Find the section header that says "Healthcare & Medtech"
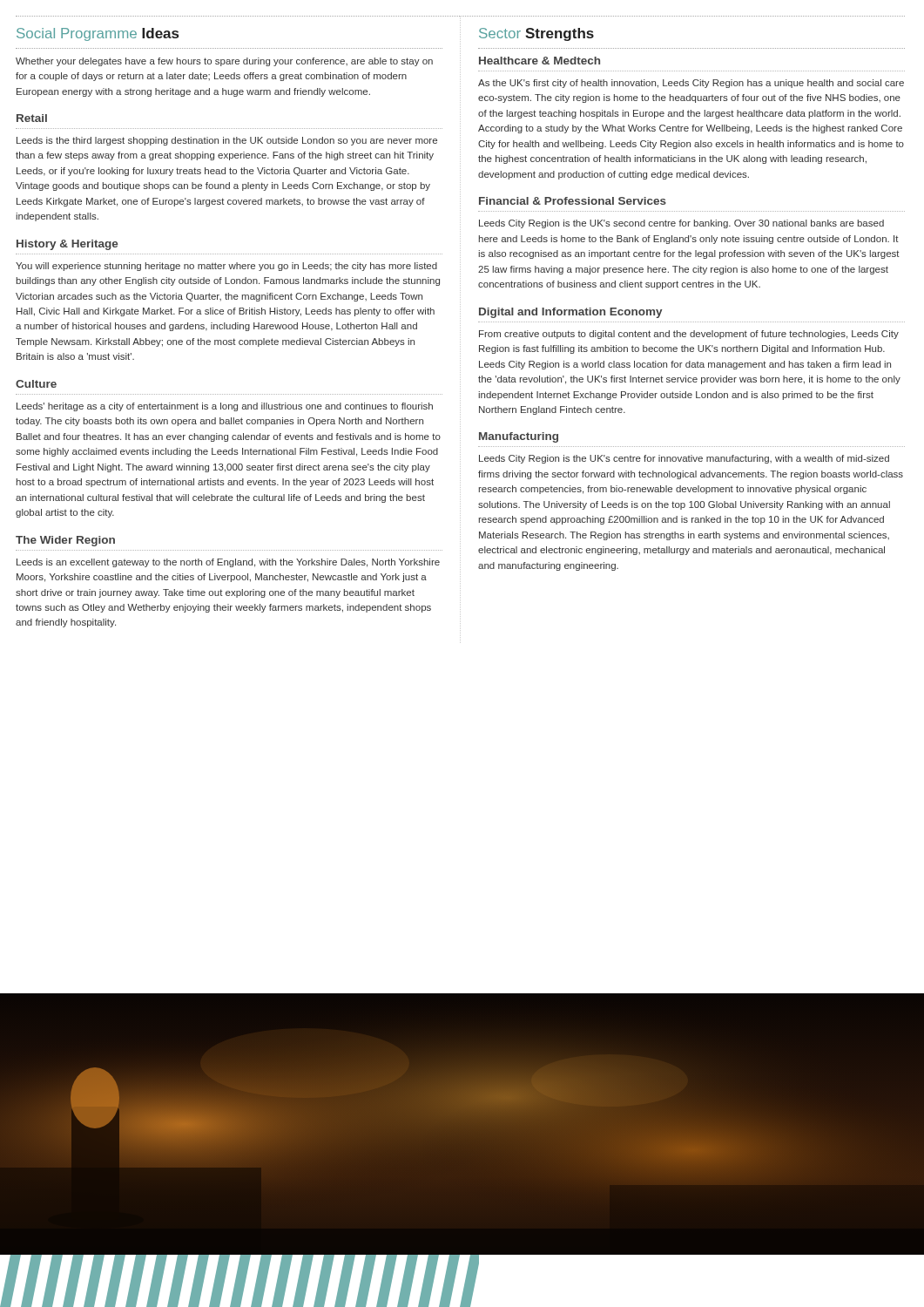This screenshot has height=1307, width=924. click(x=691, y=63)
